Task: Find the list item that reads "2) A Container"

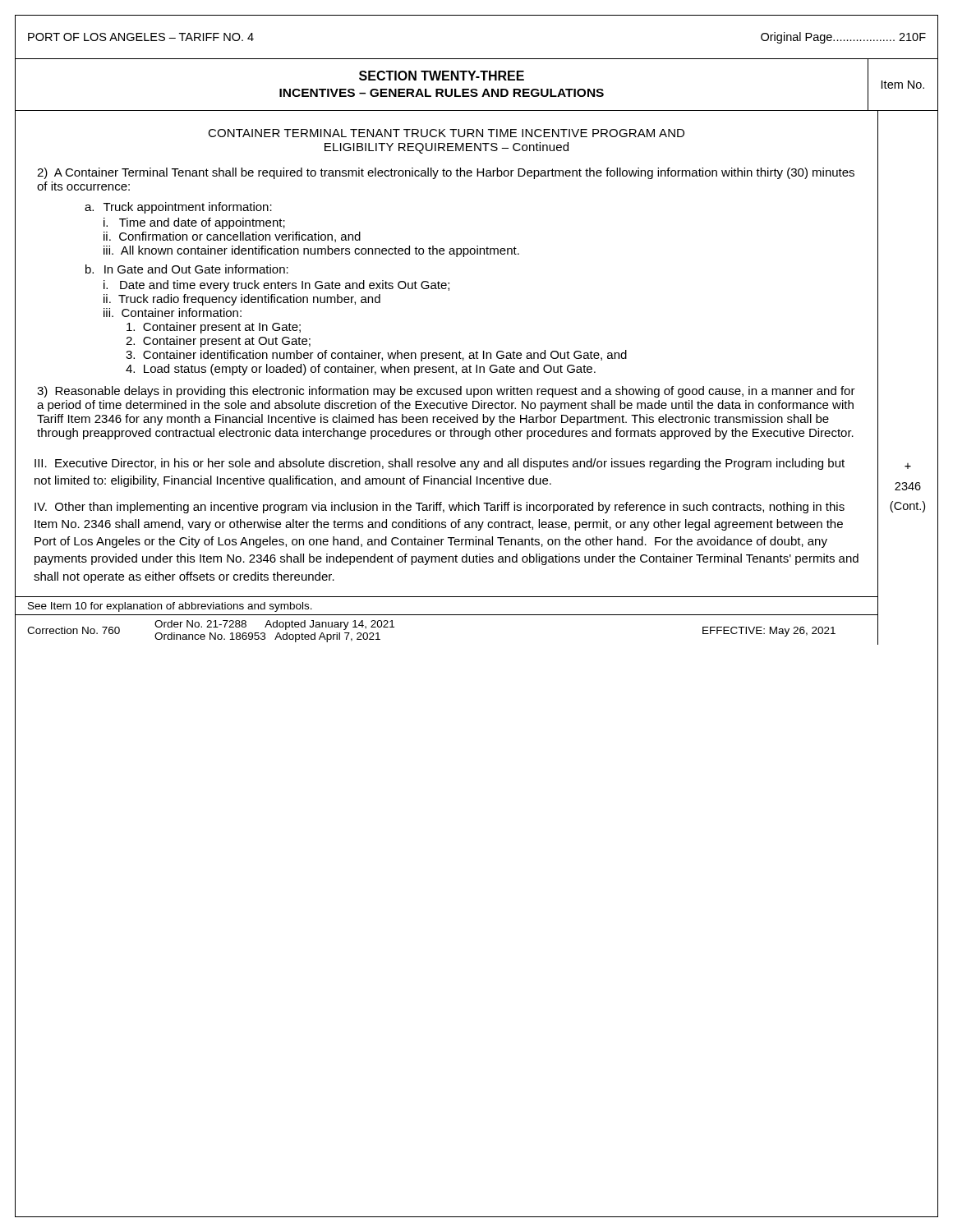Action: coord(460,179)
